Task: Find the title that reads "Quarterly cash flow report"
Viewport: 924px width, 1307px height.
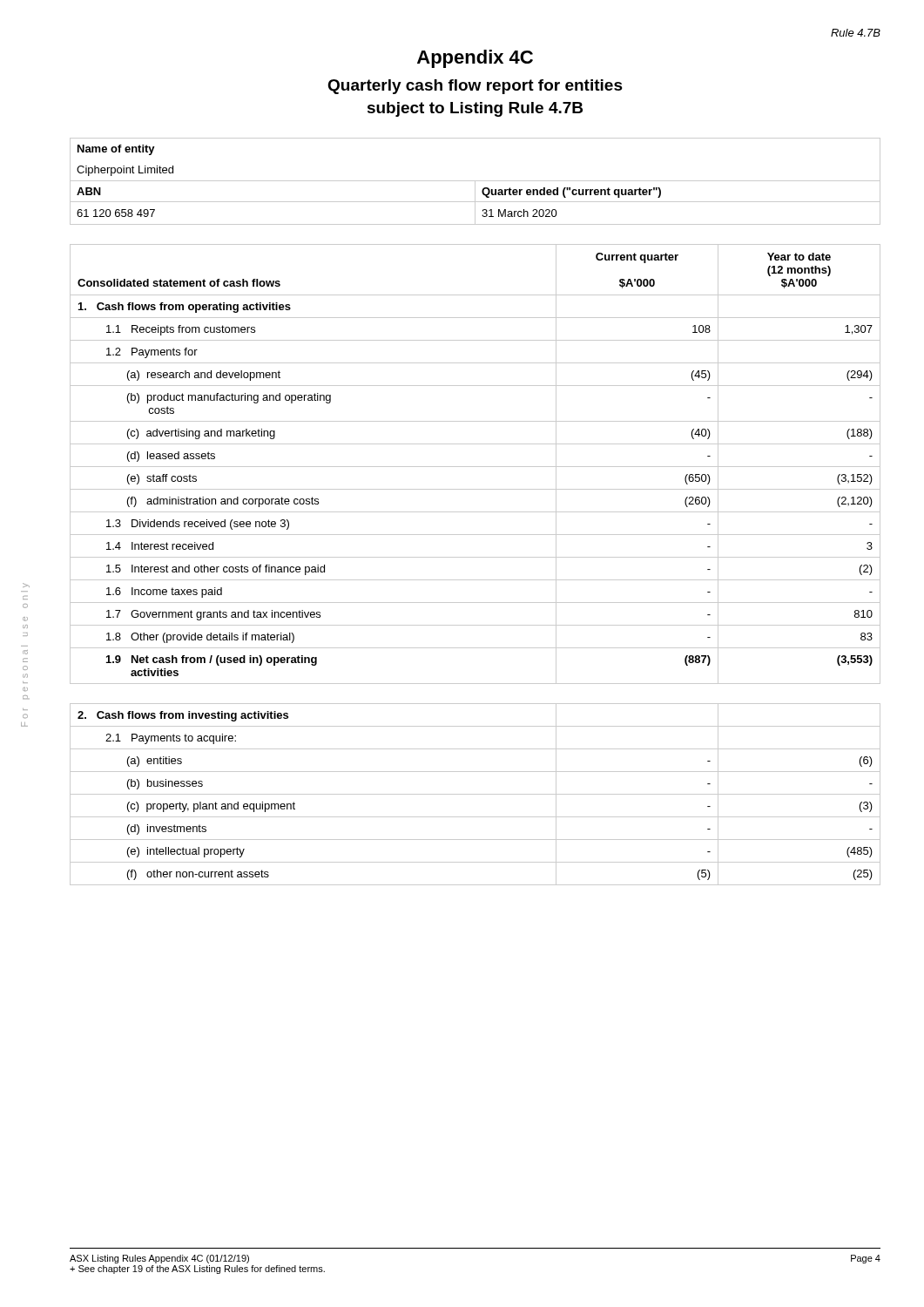Action: 475,96
